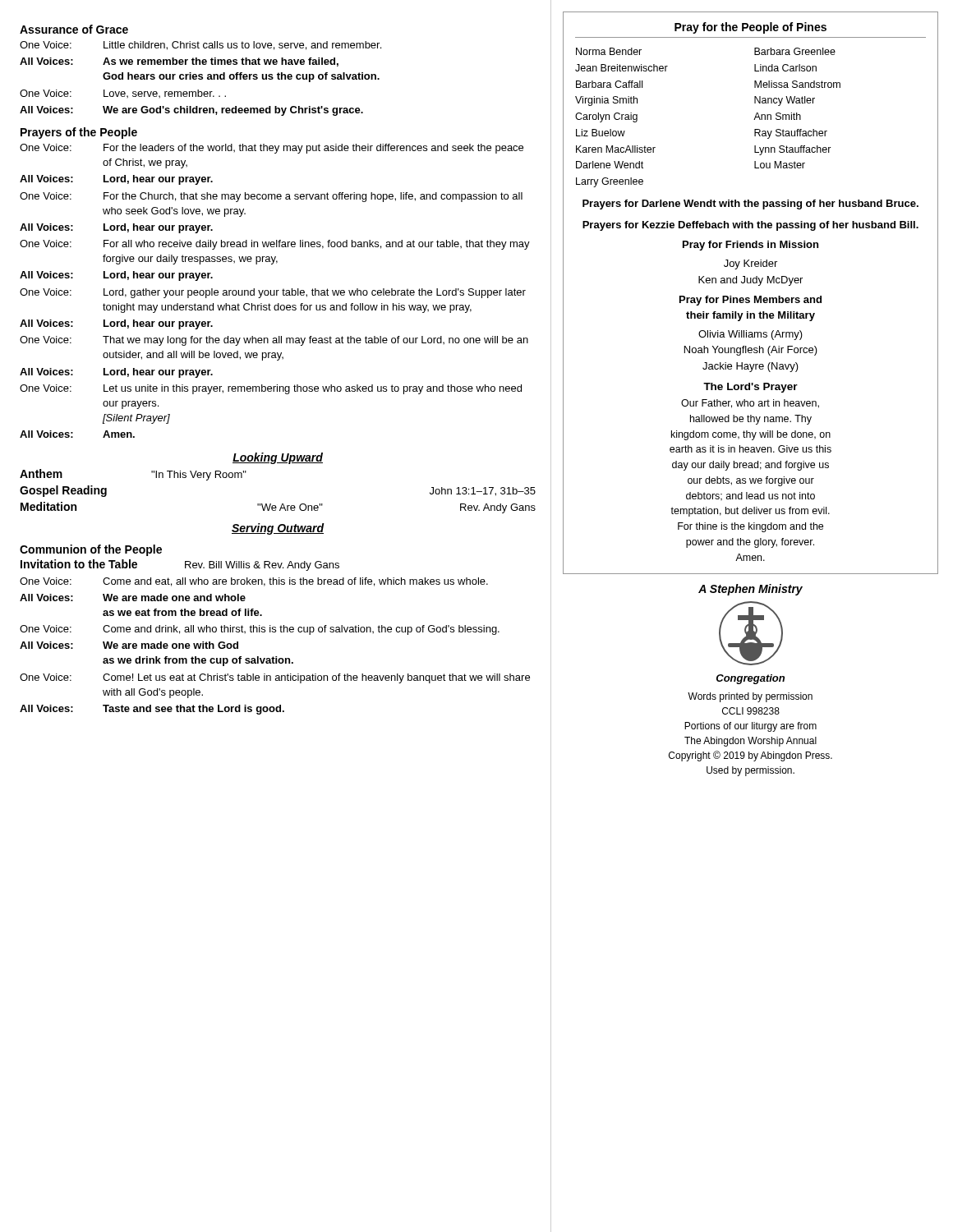
Task: Select the table that reads "Norma BenderBarbara Greenlee Jean BreitenwischerLinda"
Action: [750, 117]
